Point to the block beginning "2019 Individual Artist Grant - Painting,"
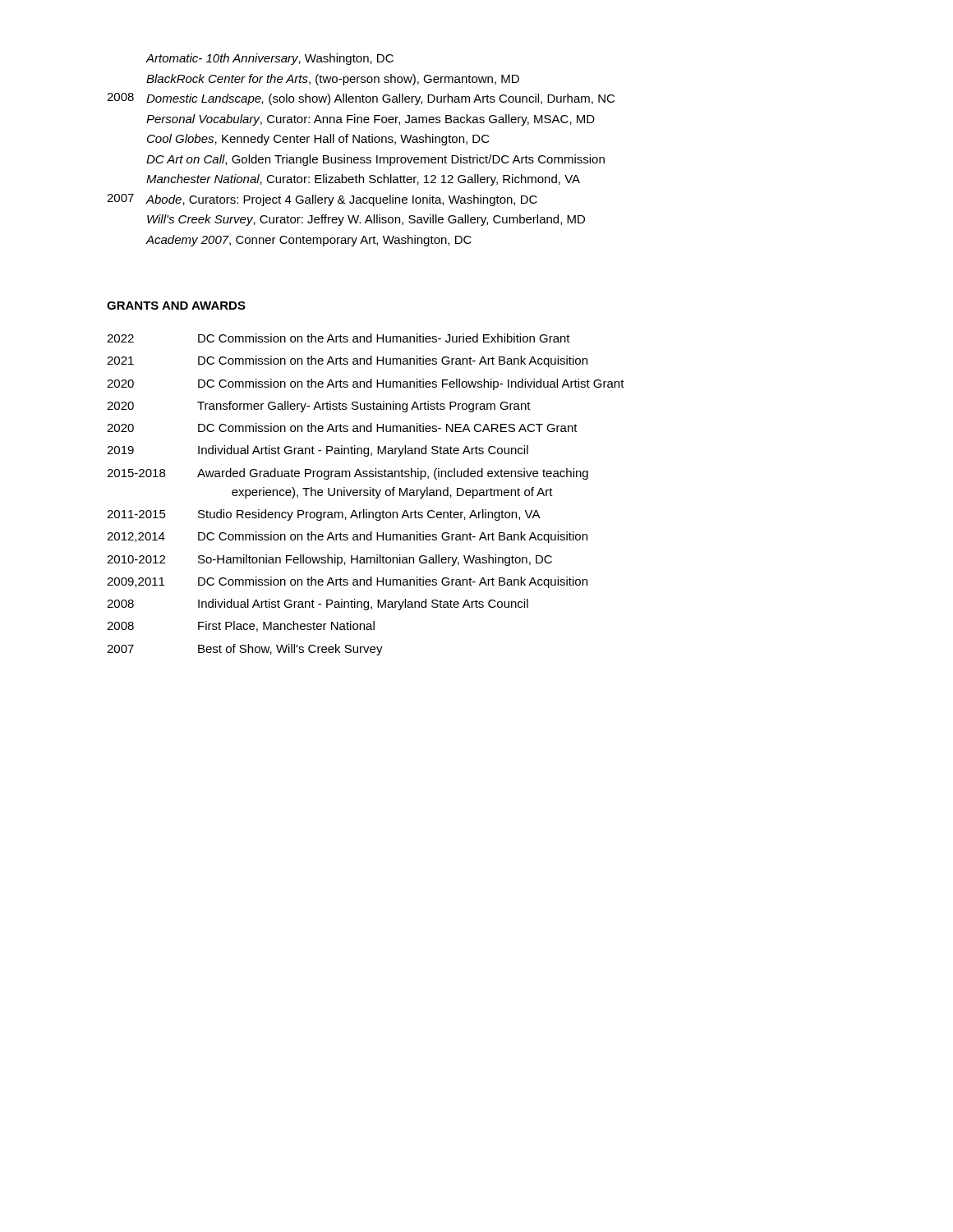 pyautogui.click(x=489, y=450)
